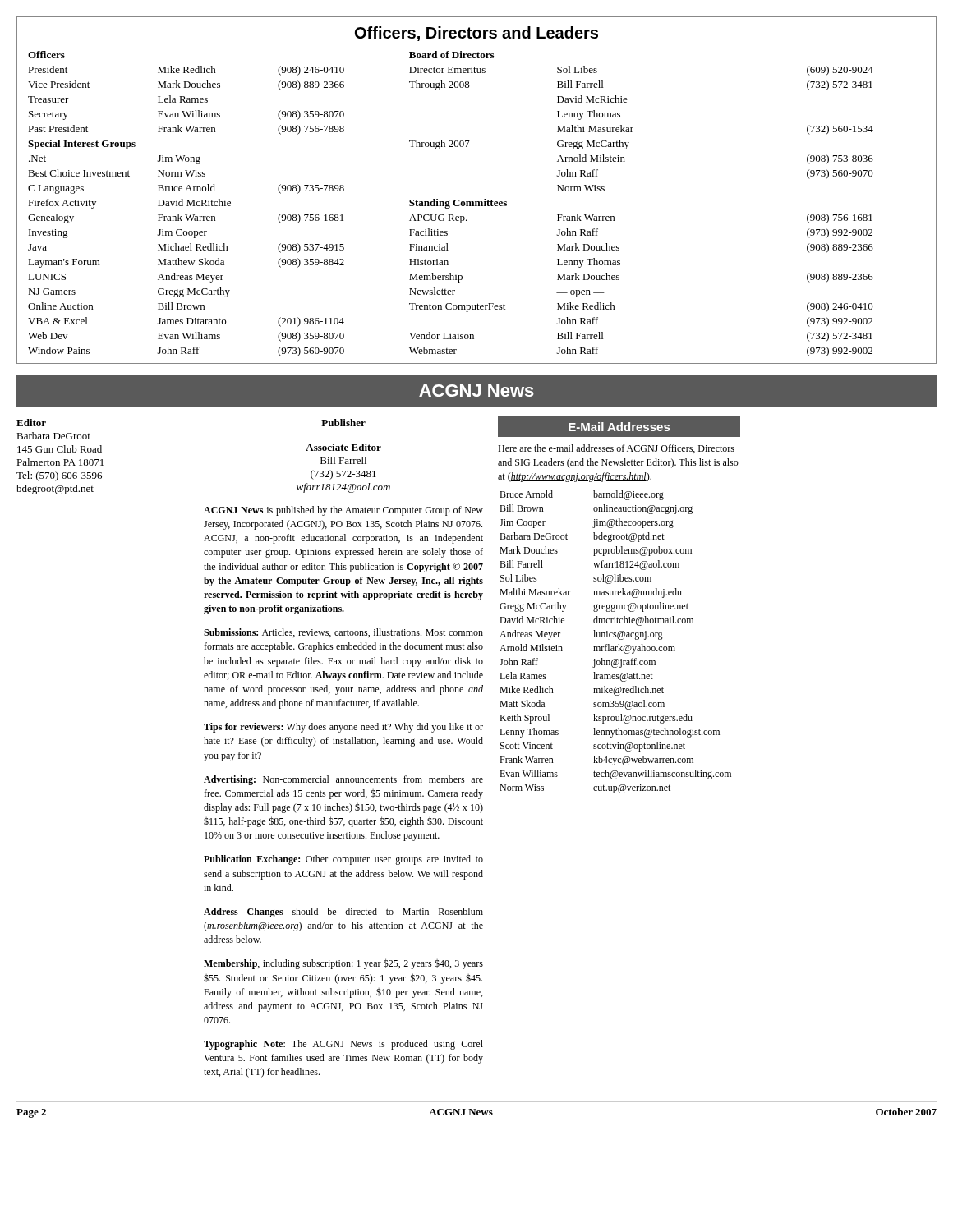The height and width of the screenshot is (1232, 953).
Task: Locate the block of text that opens with "Associate Editor Bill Farrell (732)"
Action: point(343,467)
